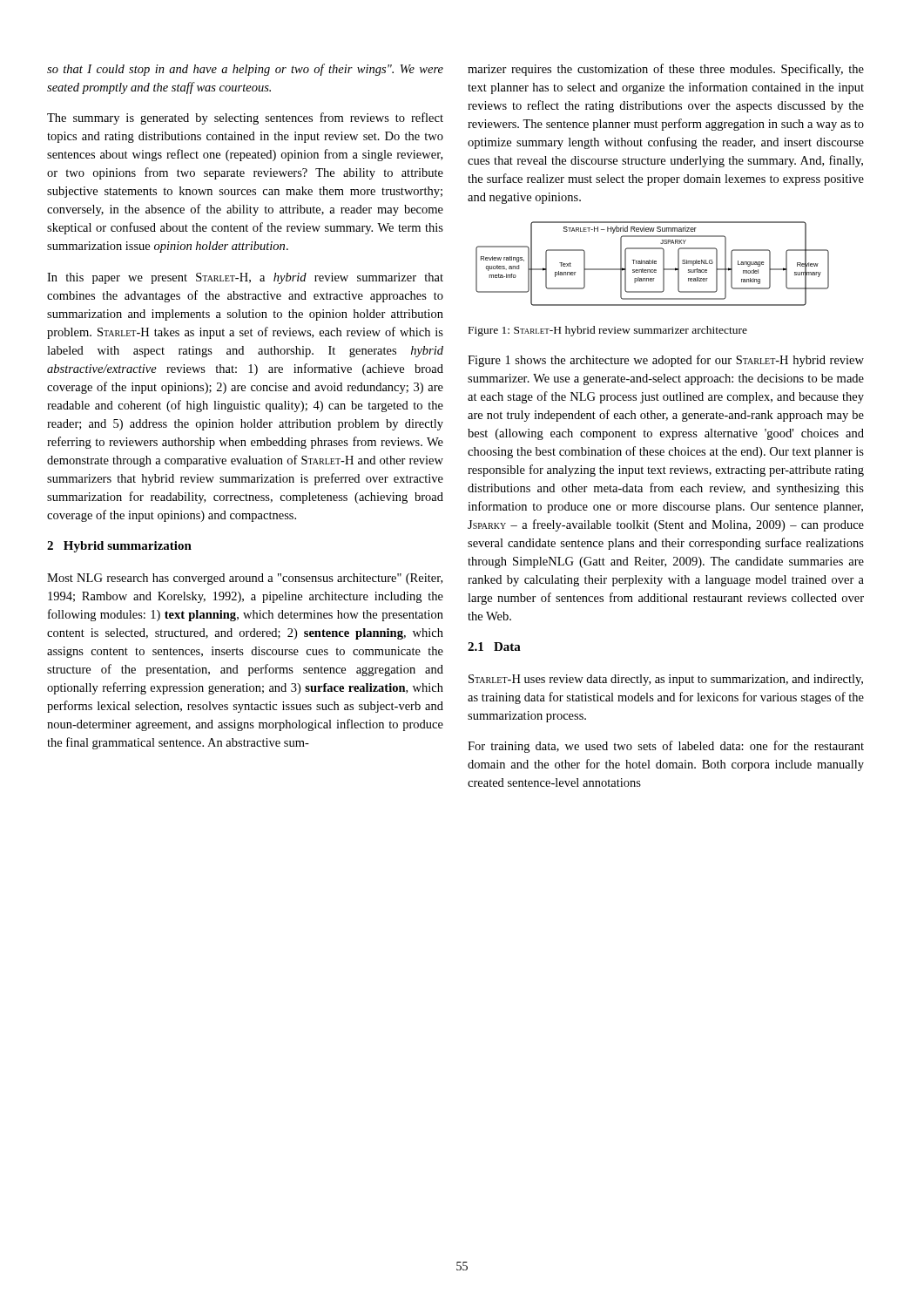Select the region starting "2 Hybrid summarization"
The width and height of the screenshot is (924, 1307).
(x=119, y=546)
